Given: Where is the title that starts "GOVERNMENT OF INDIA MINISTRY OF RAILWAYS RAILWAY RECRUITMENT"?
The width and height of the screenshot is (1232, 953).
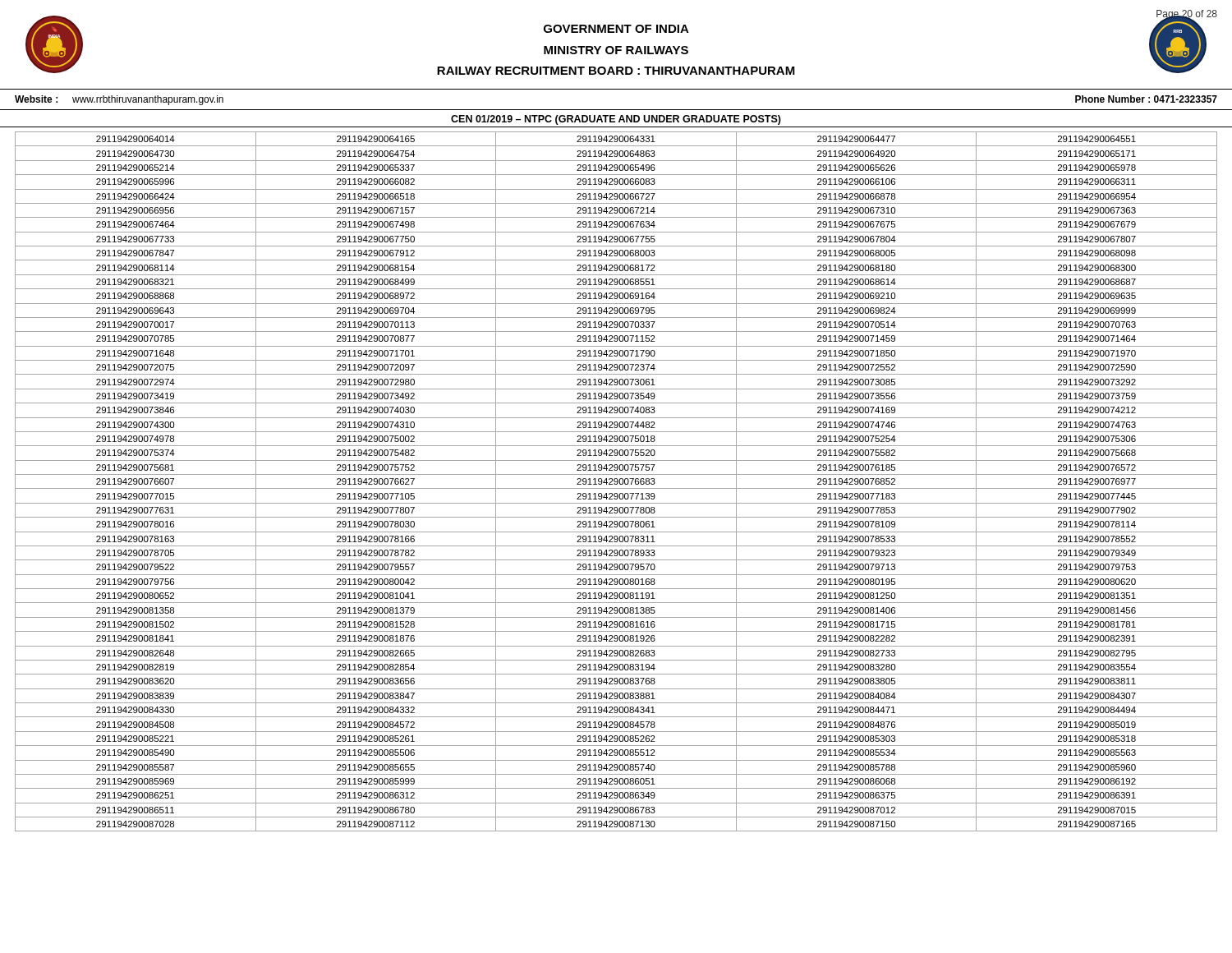Looking at the screenshot, I should tap(616, 50).
